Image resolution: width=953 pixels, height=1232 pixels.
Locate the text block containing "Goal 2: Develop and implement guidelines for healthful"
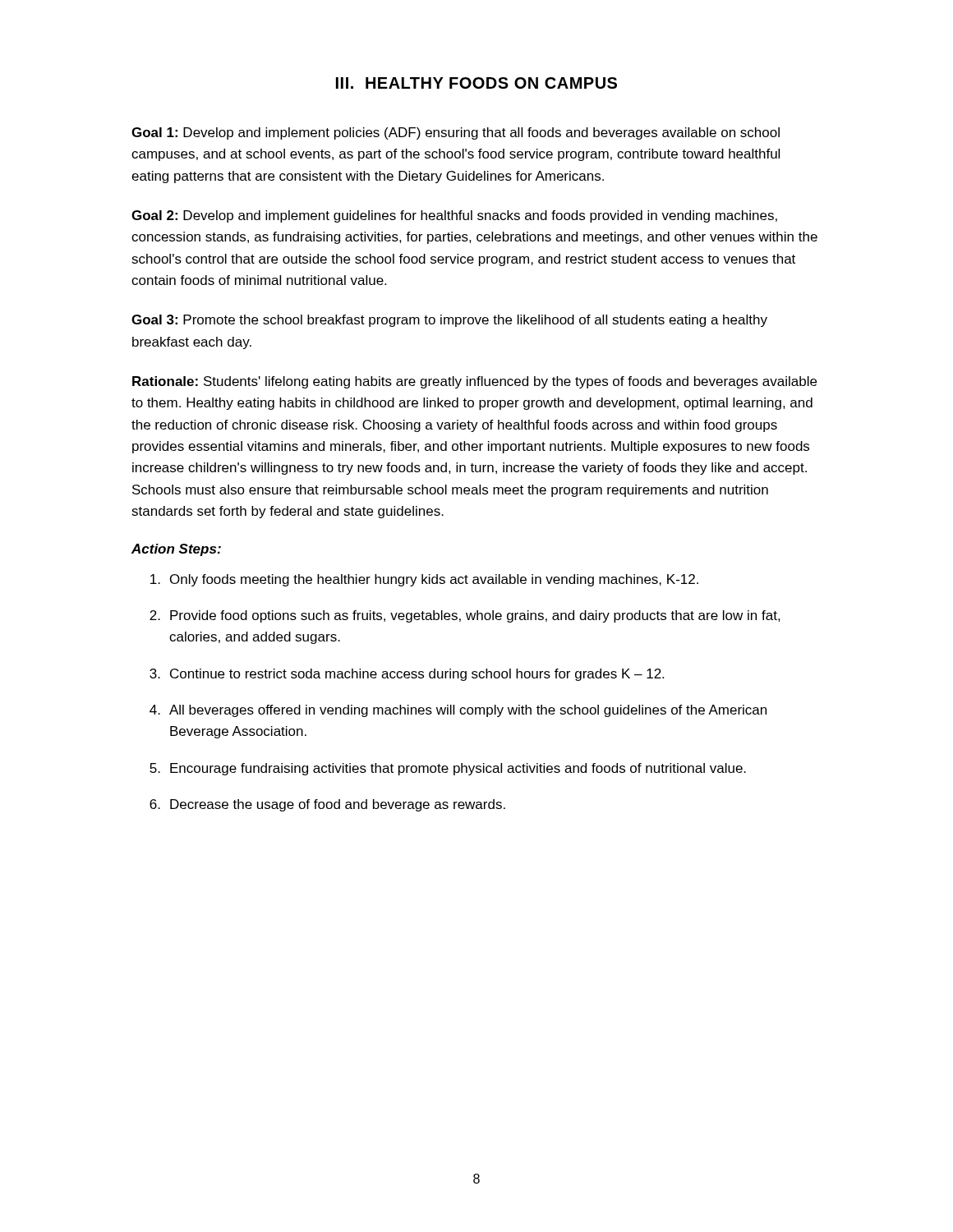(x=475, y=248)
